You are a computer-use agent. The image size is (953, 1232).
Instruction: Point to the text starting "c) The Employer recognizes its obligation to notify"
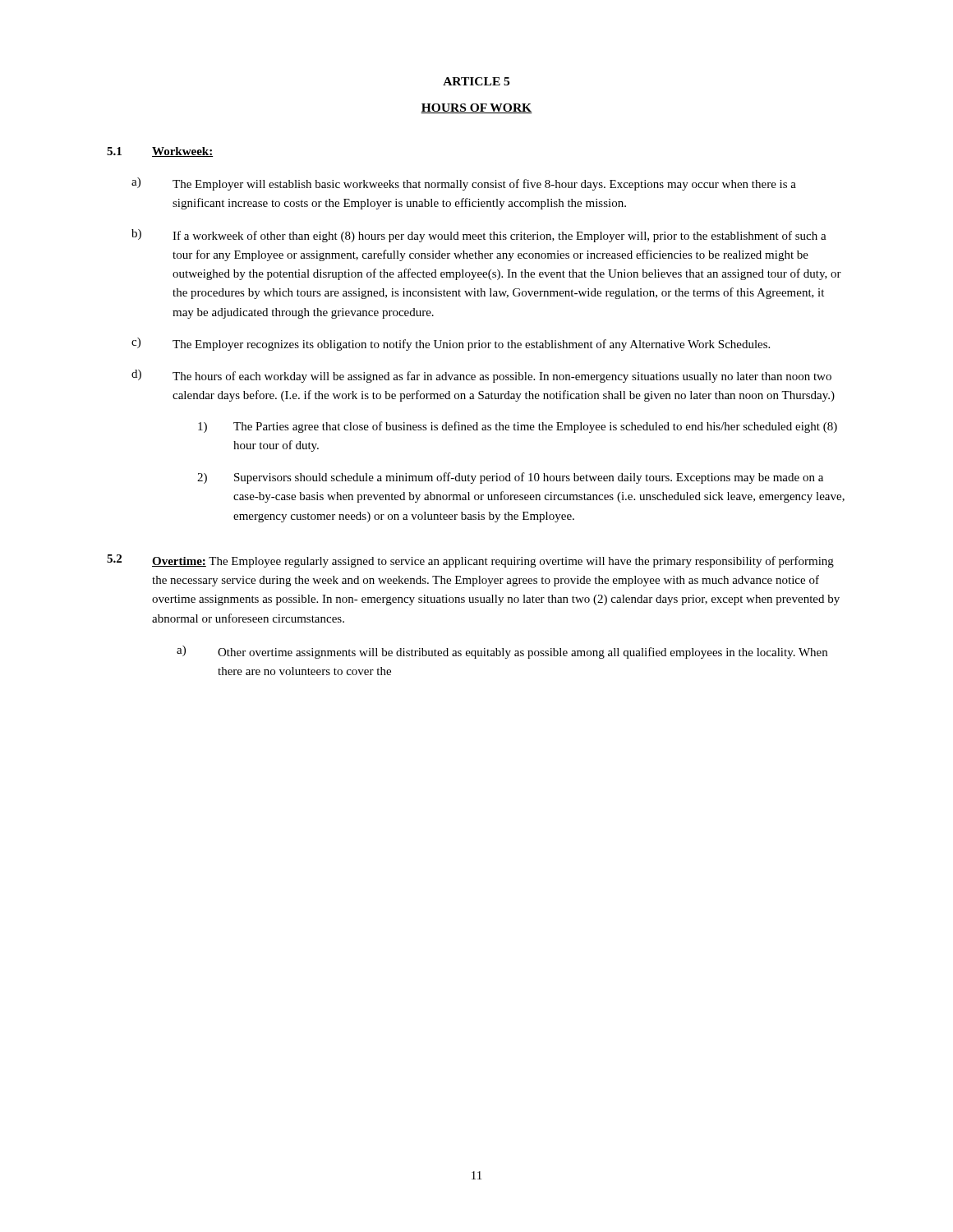pos(451,344)
